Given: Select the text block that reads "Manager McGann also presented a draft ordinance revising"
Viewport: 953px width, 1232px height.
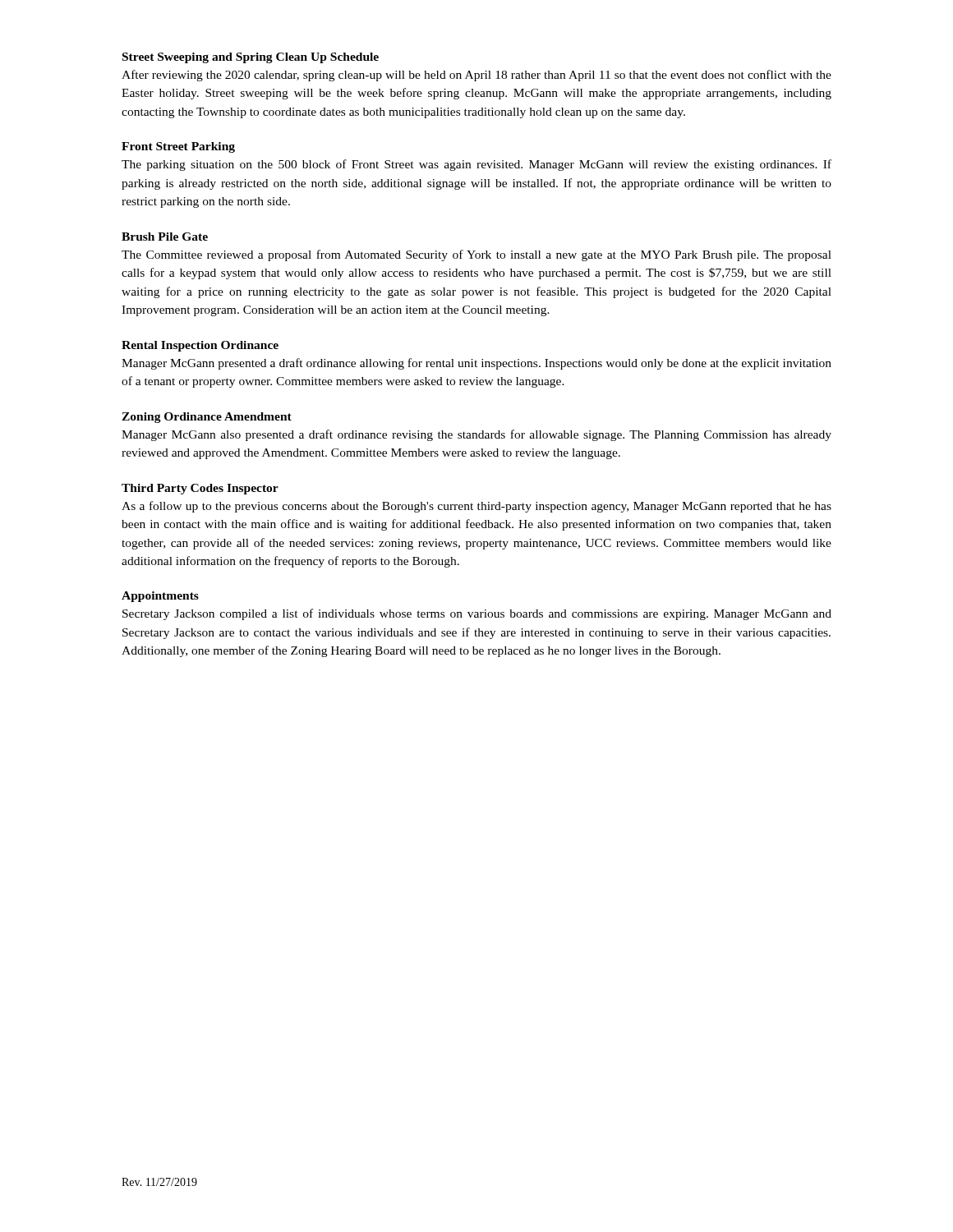Looking at the screenshot, I should [x=476, y=443].
